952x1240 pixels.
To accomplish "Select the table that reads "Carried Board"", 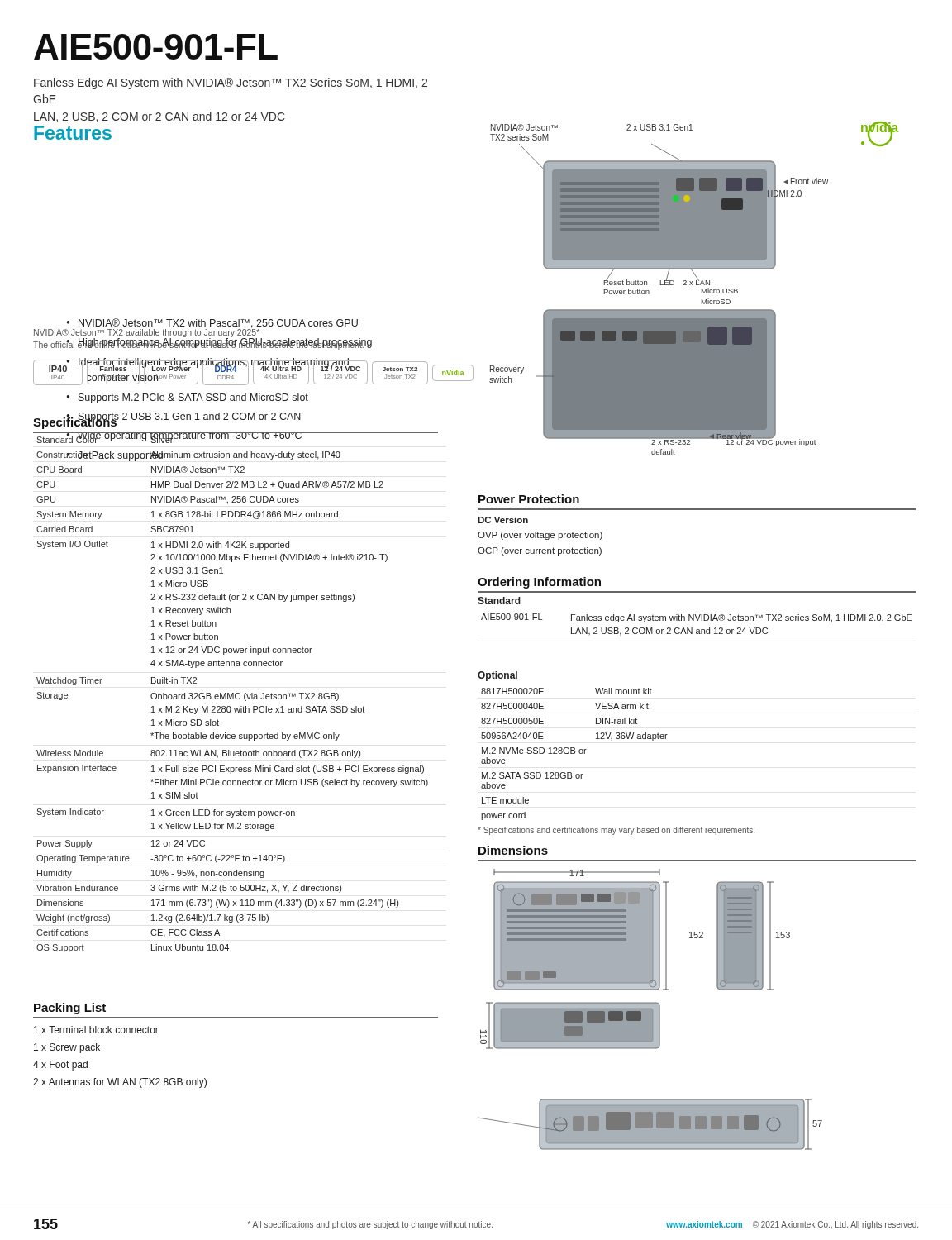I will [x=240, y=694].
